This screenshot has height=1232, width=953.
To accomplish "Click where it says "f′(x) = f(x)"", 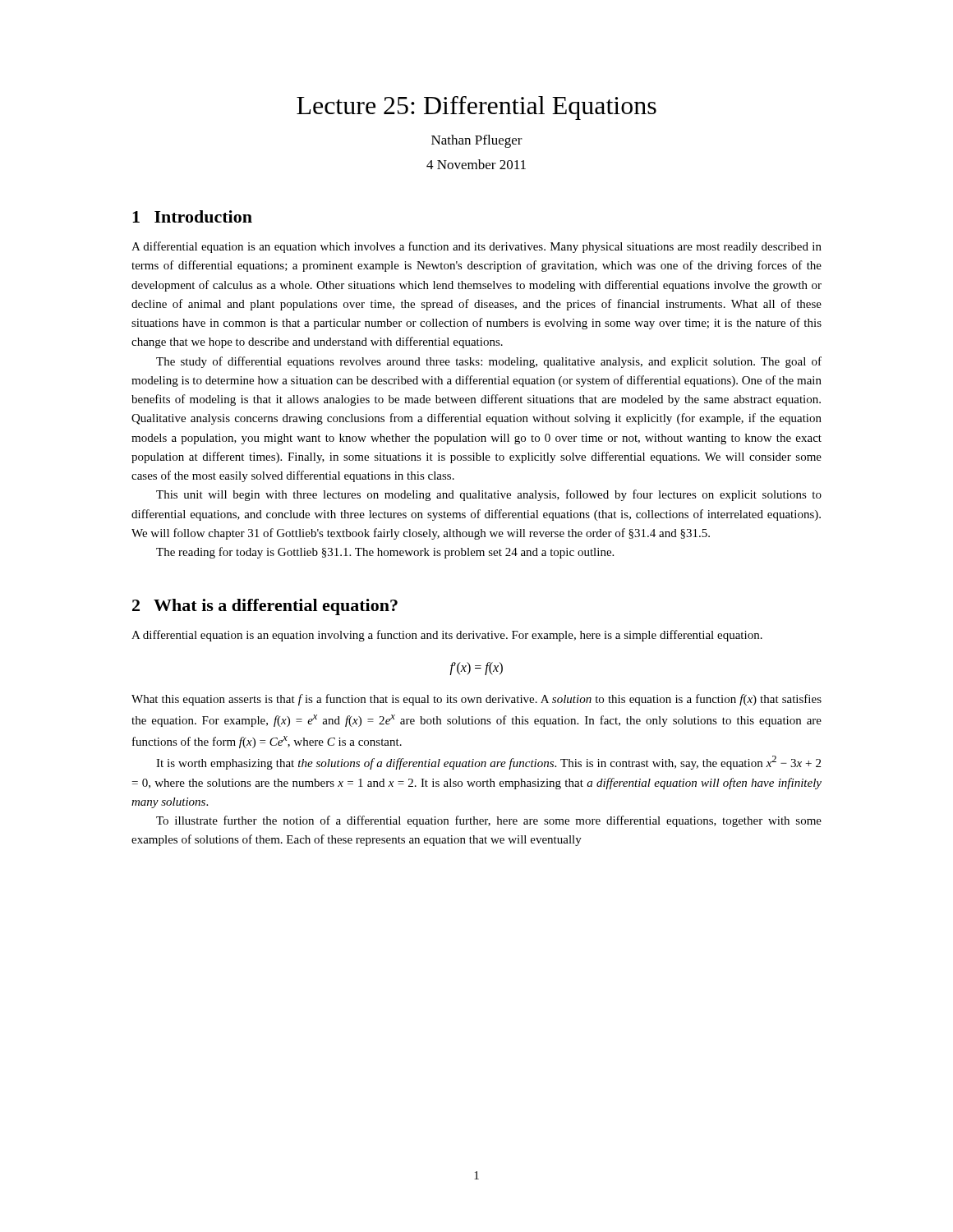I will (476, 667).
